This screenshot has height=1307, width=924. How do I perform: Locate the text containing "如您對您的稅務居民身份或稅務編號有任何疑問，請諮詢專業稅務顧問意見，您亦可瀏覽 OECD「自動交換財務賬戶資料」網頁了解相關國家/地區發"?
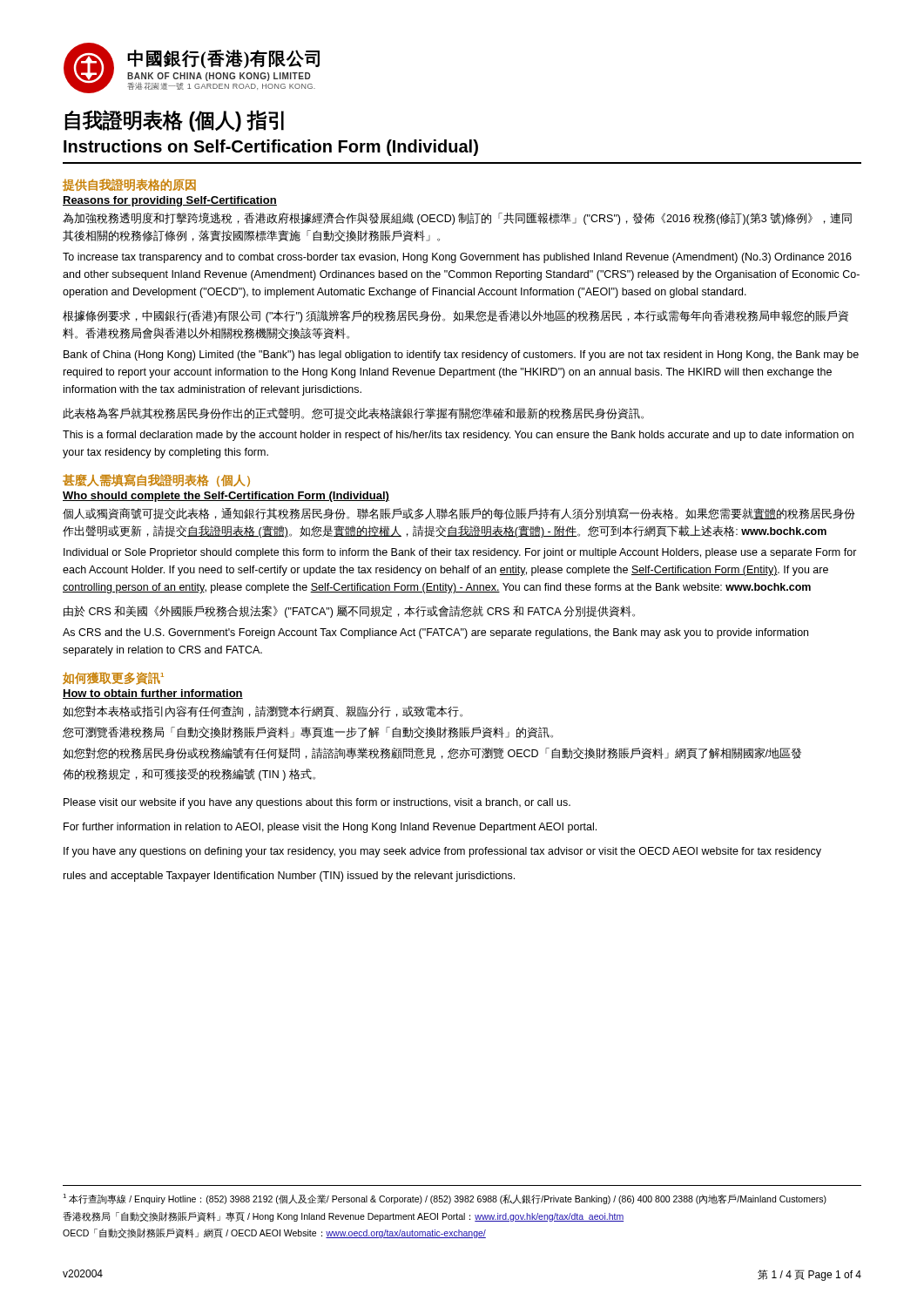point(432,754)
